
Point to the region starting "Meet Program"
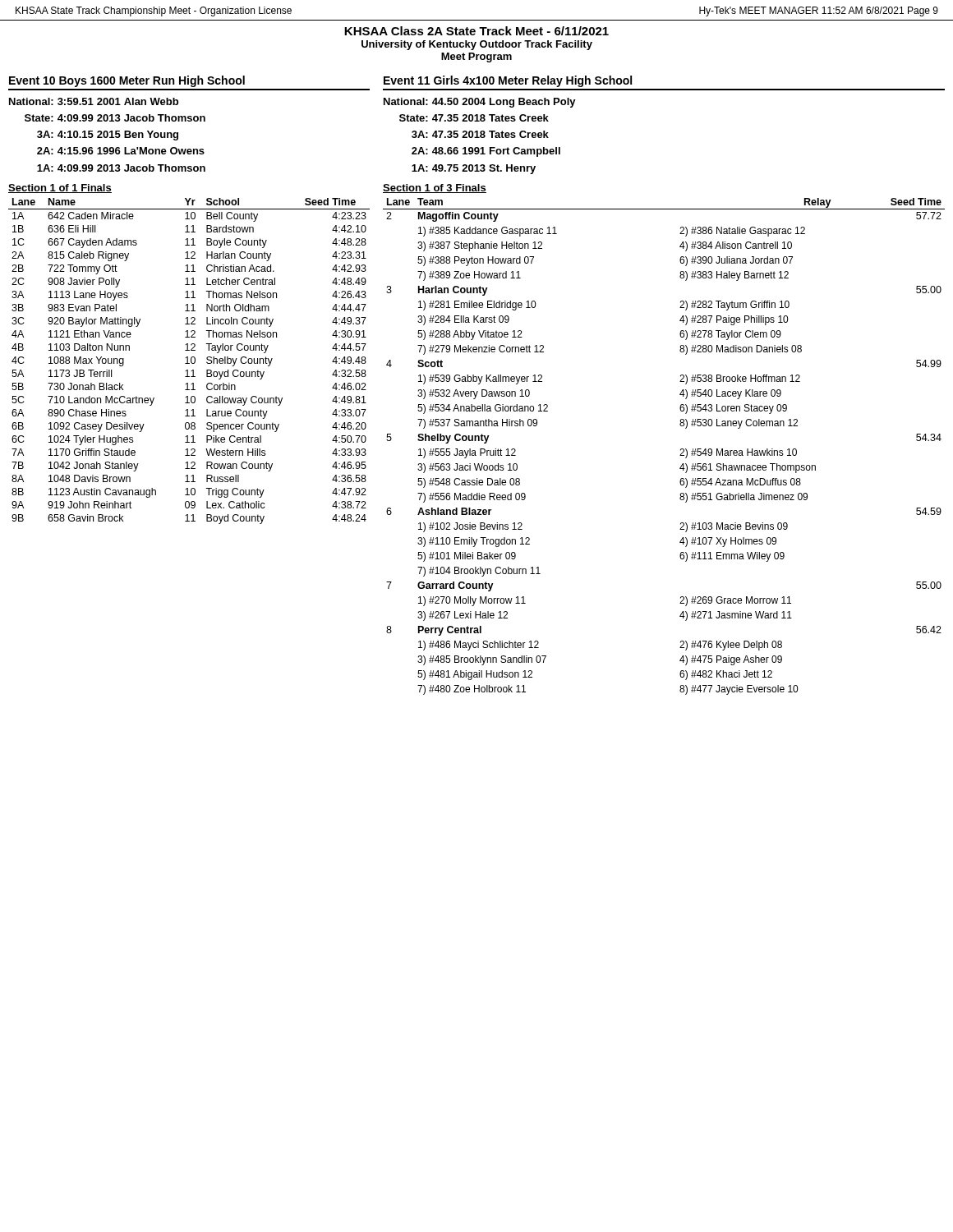pos(476,56)
